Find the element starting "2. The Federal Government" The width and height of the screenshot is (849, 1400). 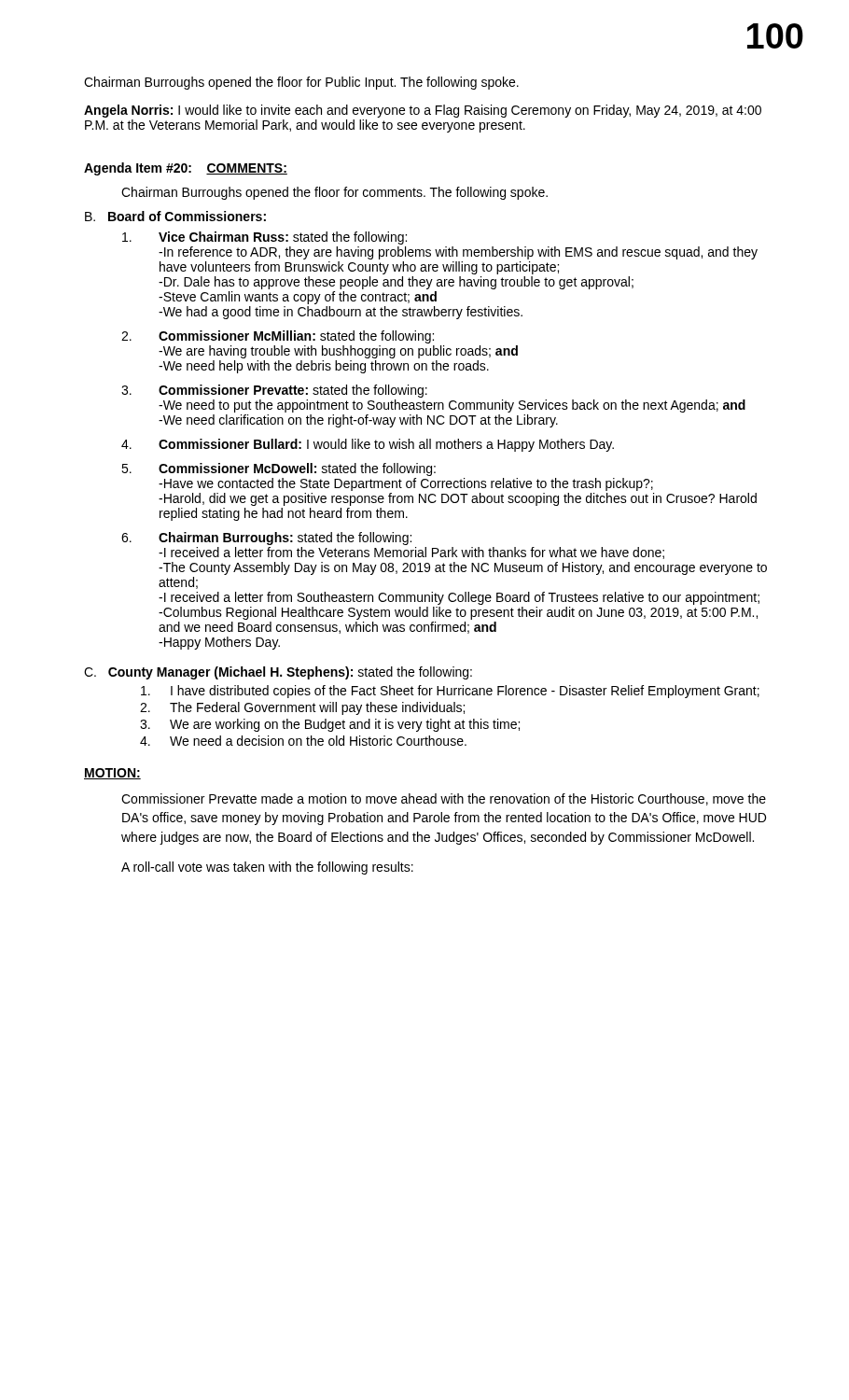(x=303, y=707)
